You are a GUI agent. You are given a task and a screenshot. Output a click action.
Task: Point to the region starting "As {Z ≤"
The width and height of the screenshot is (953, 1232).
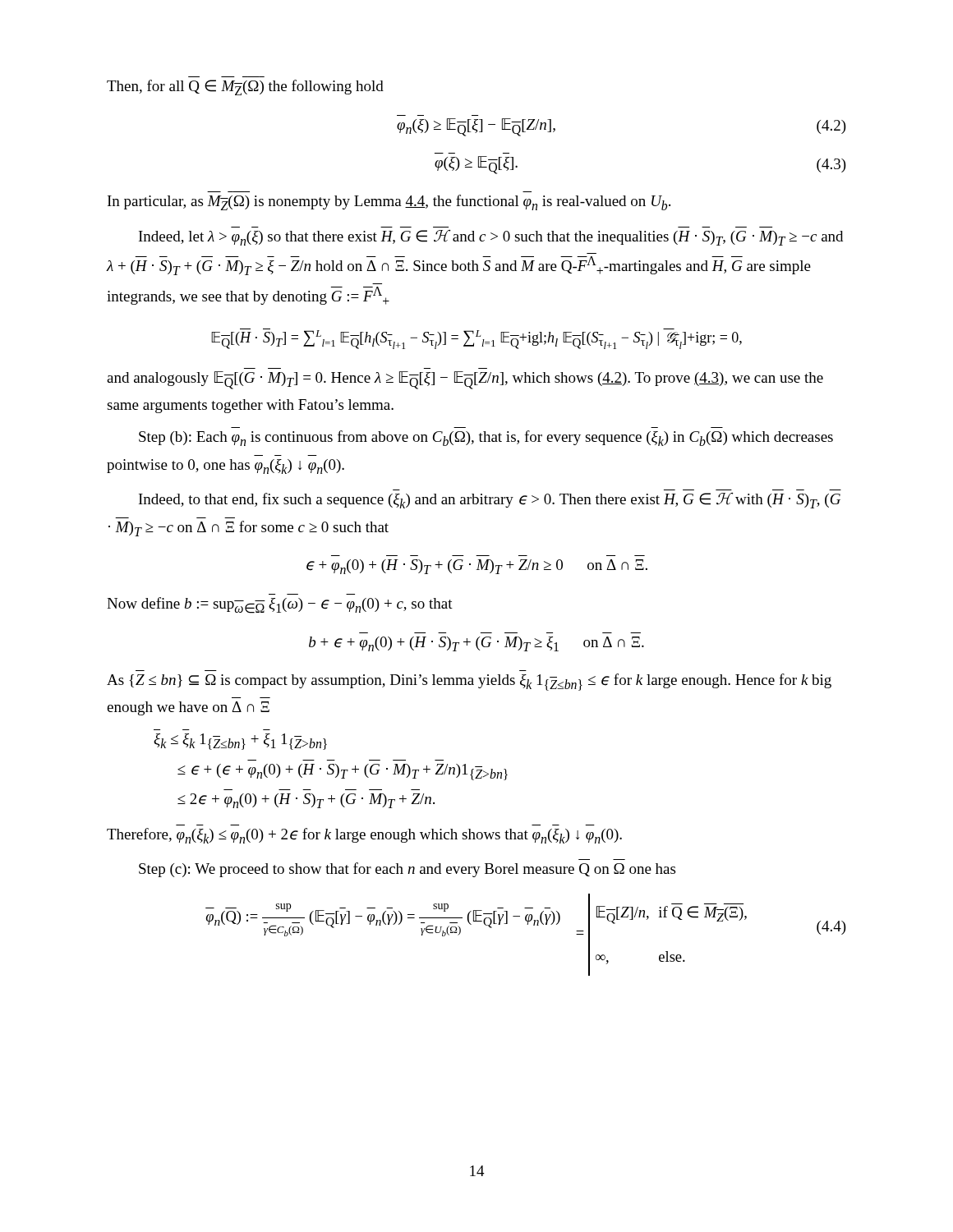tap(469, 693)
